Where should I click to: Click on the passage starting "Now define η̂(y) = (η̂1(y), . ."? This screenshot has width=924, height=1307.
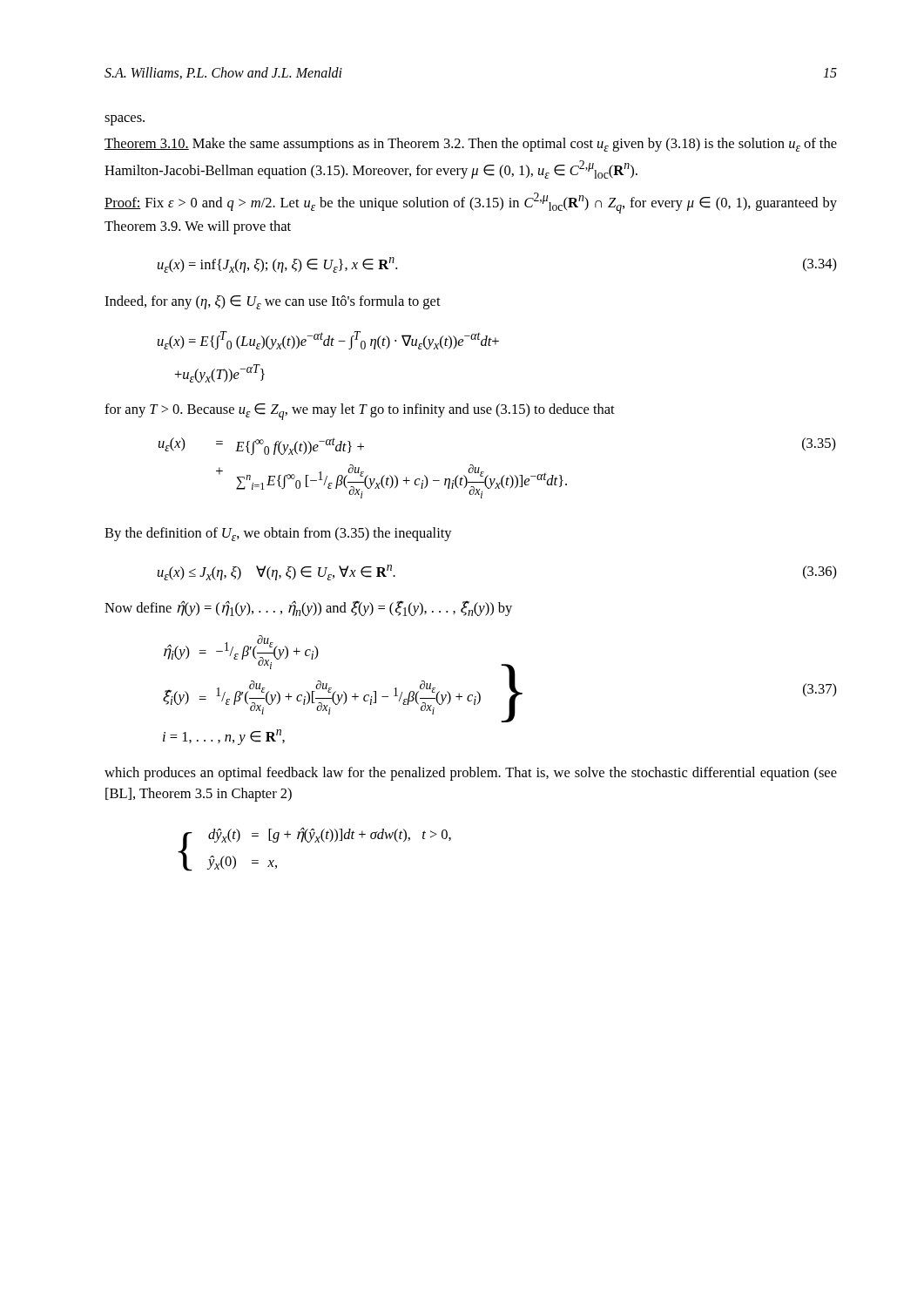click(x=308, y=609)
